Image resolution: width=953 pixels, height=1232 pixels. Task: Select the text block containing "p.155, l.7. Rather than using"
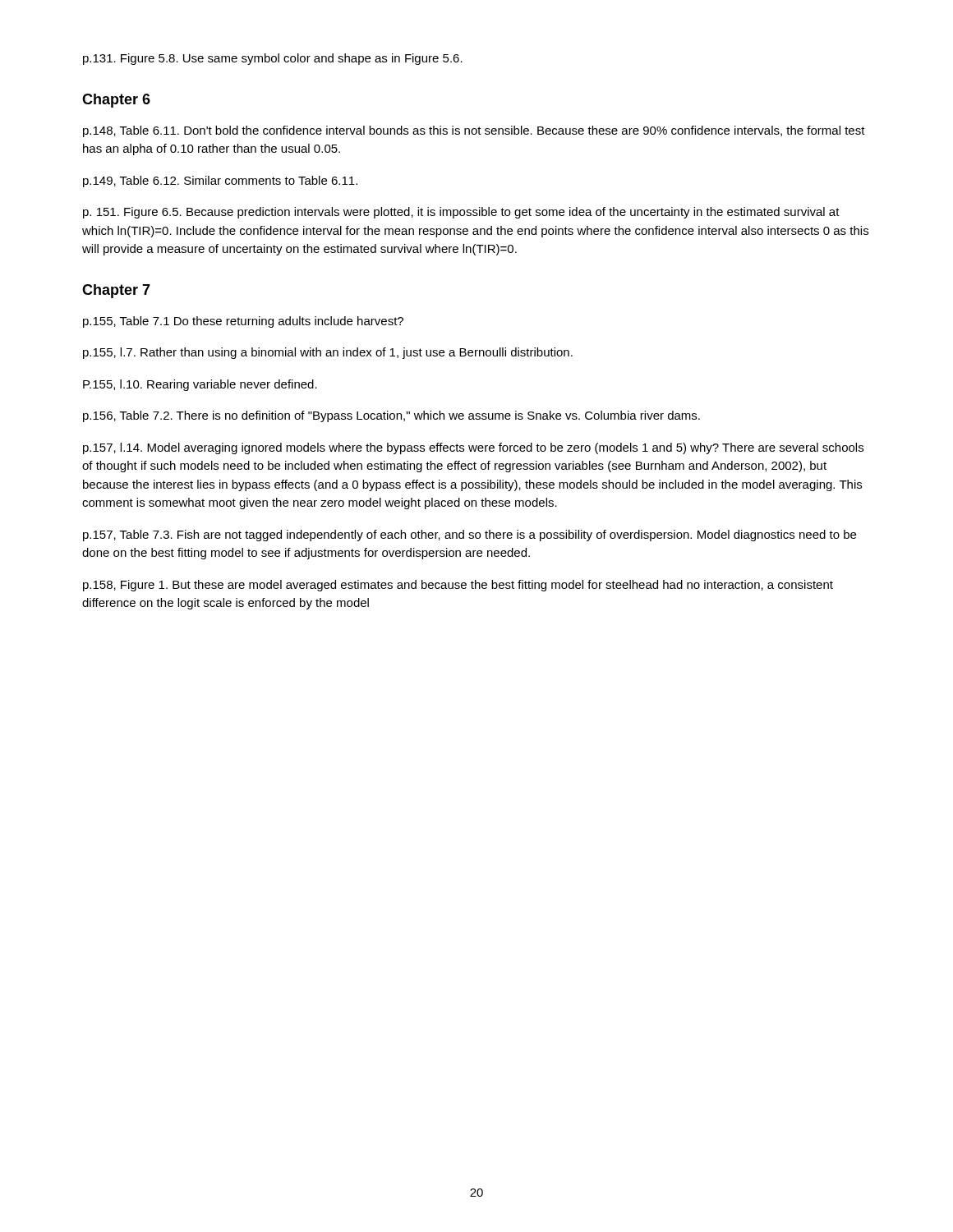[328, 352]
